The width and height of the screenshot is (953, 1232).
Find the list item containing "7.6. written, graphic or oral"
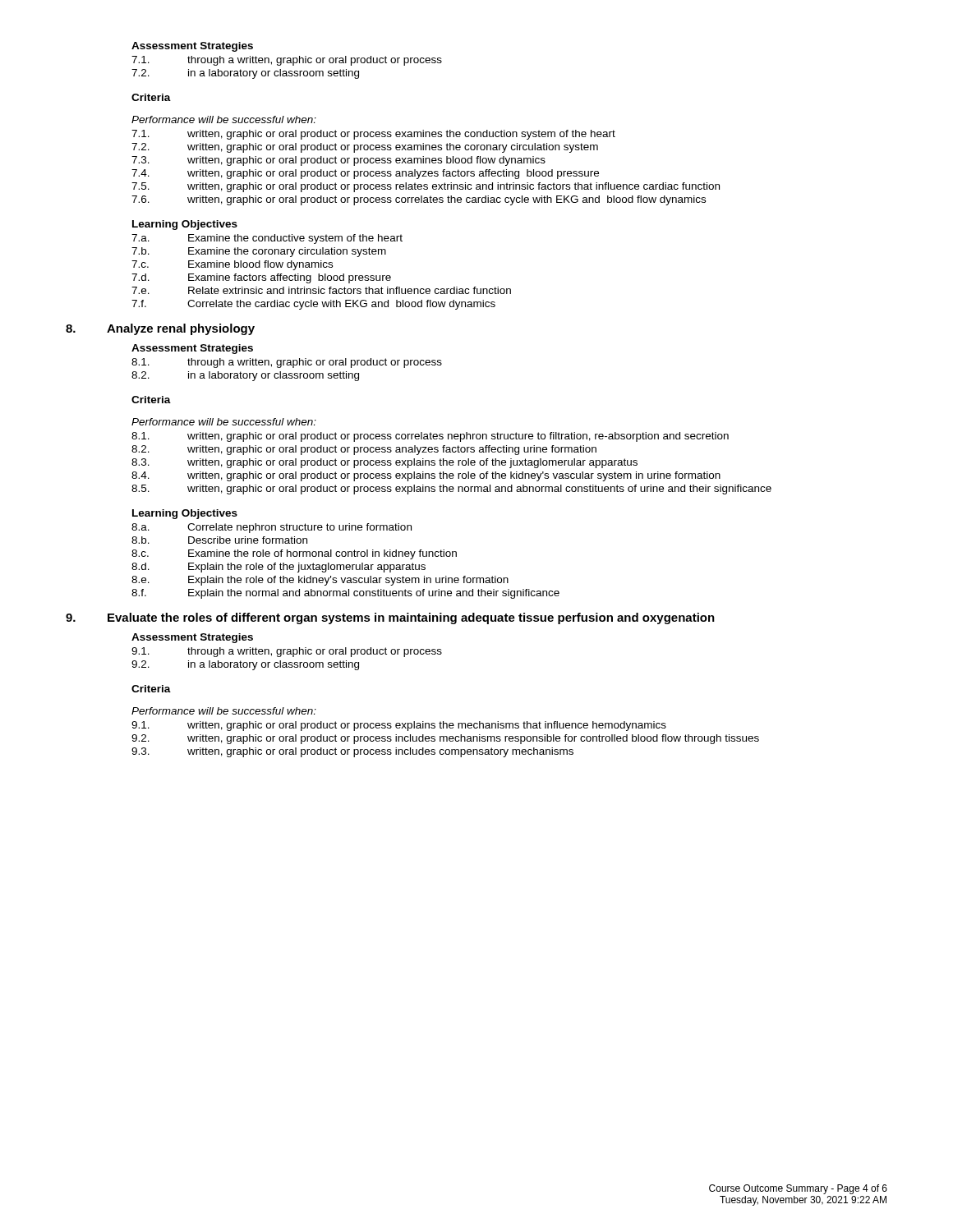tap(509, 199)
